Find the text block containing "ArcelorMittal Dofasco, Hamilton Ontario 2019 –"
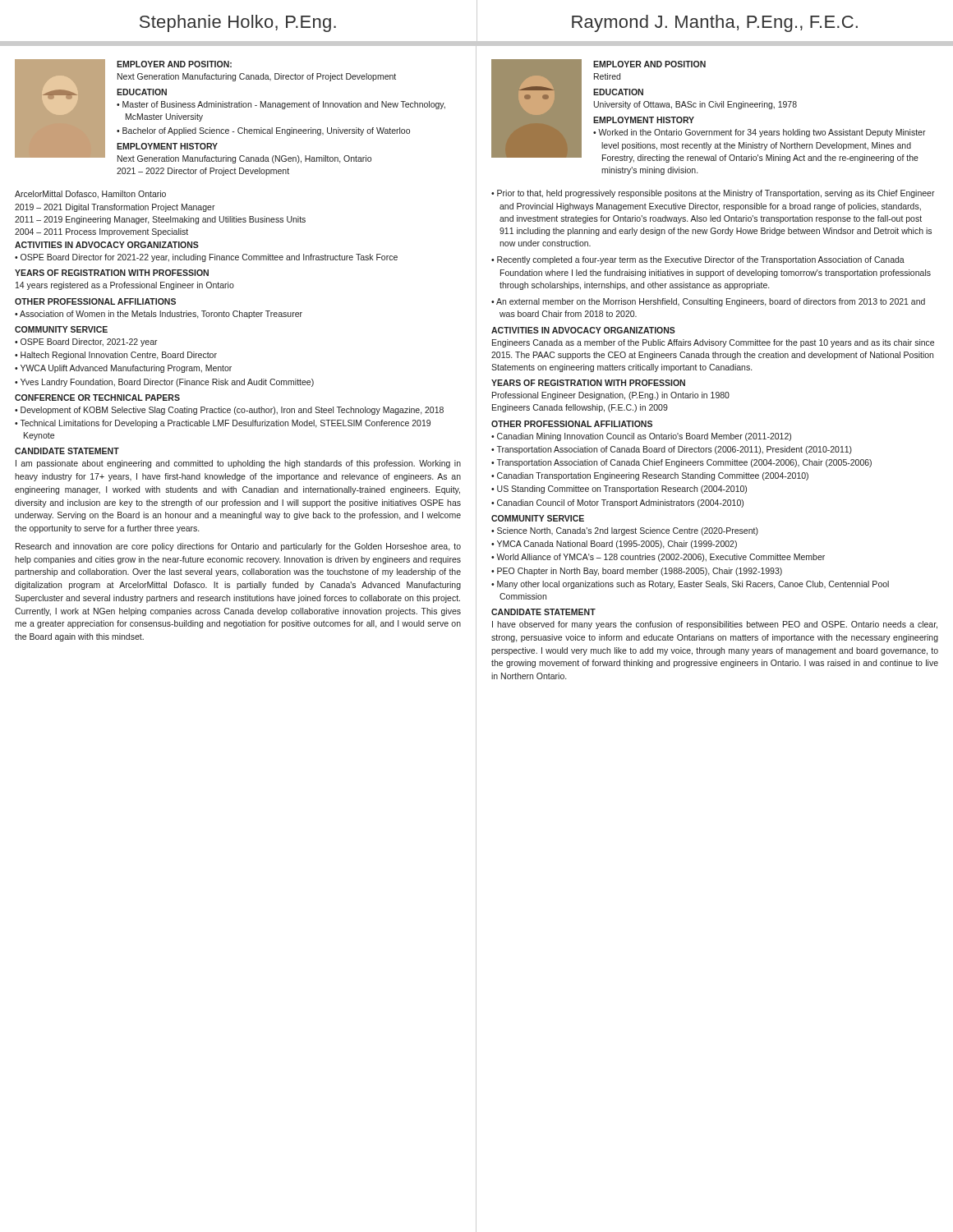The width and height of the screenshot is (953, 1232). pos(160,213)
